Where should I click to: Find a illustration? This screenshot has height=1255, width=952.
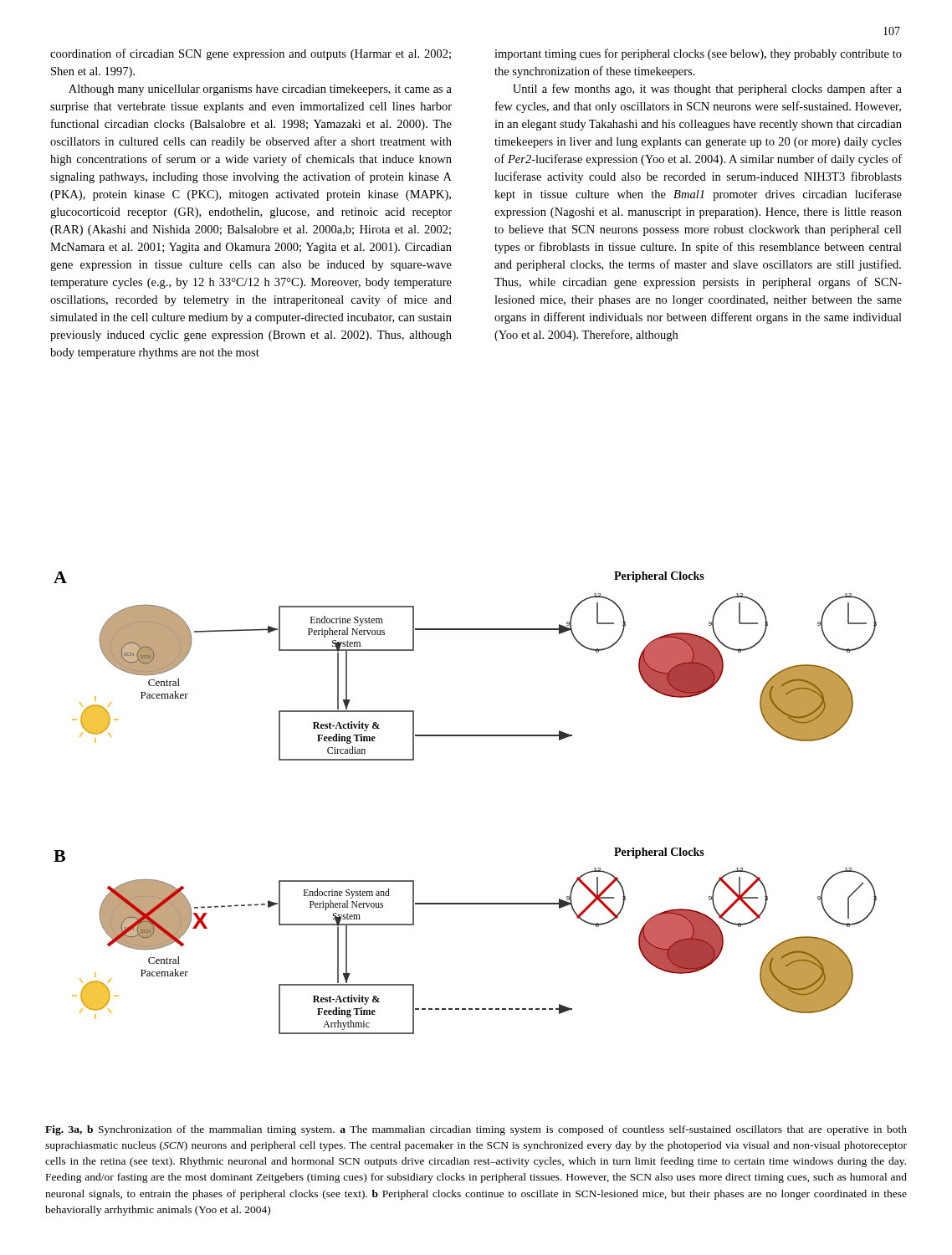[476, 832]
